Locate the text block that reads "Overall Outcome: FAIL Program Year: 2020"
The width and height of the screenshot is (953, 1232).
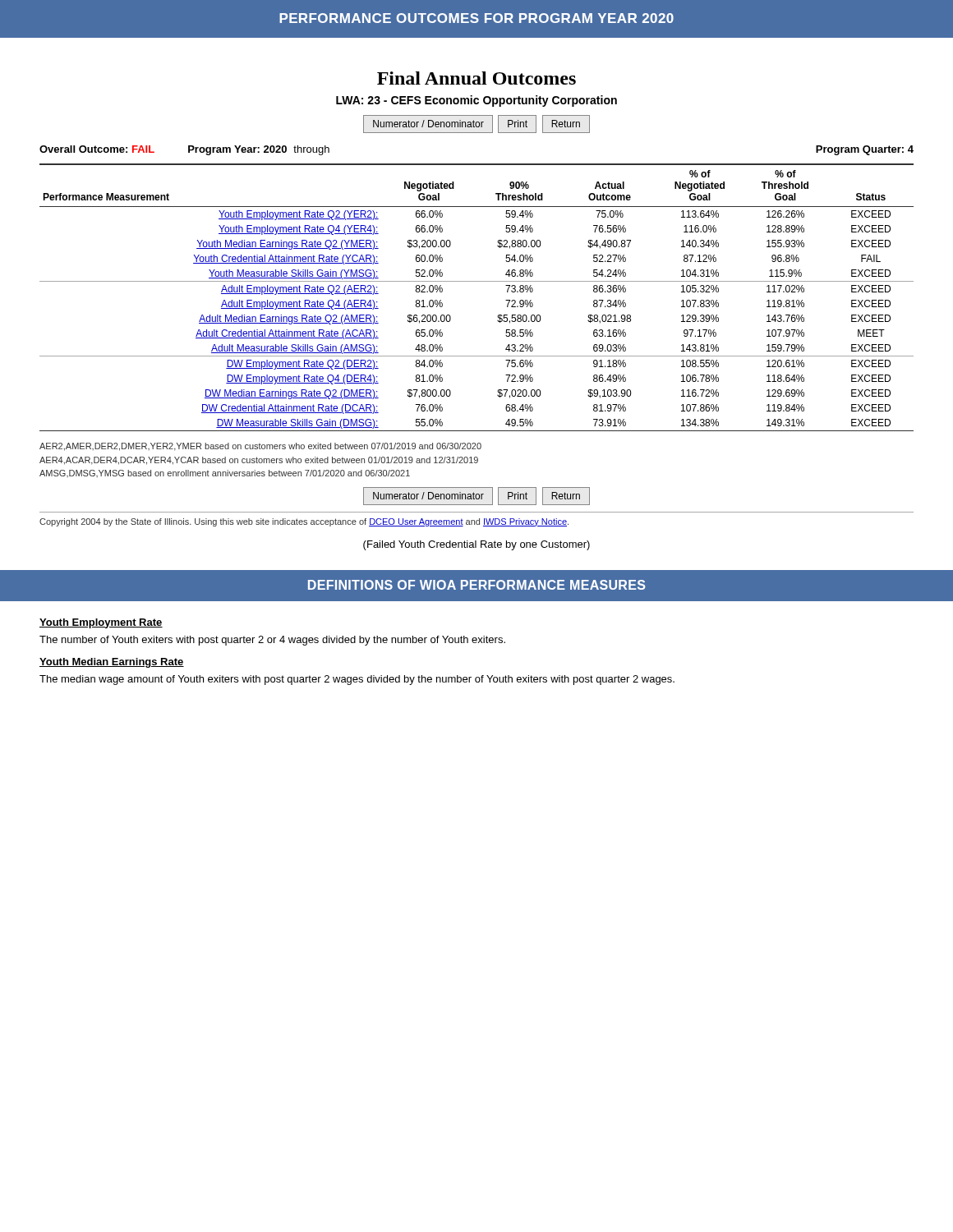[101, 151]
